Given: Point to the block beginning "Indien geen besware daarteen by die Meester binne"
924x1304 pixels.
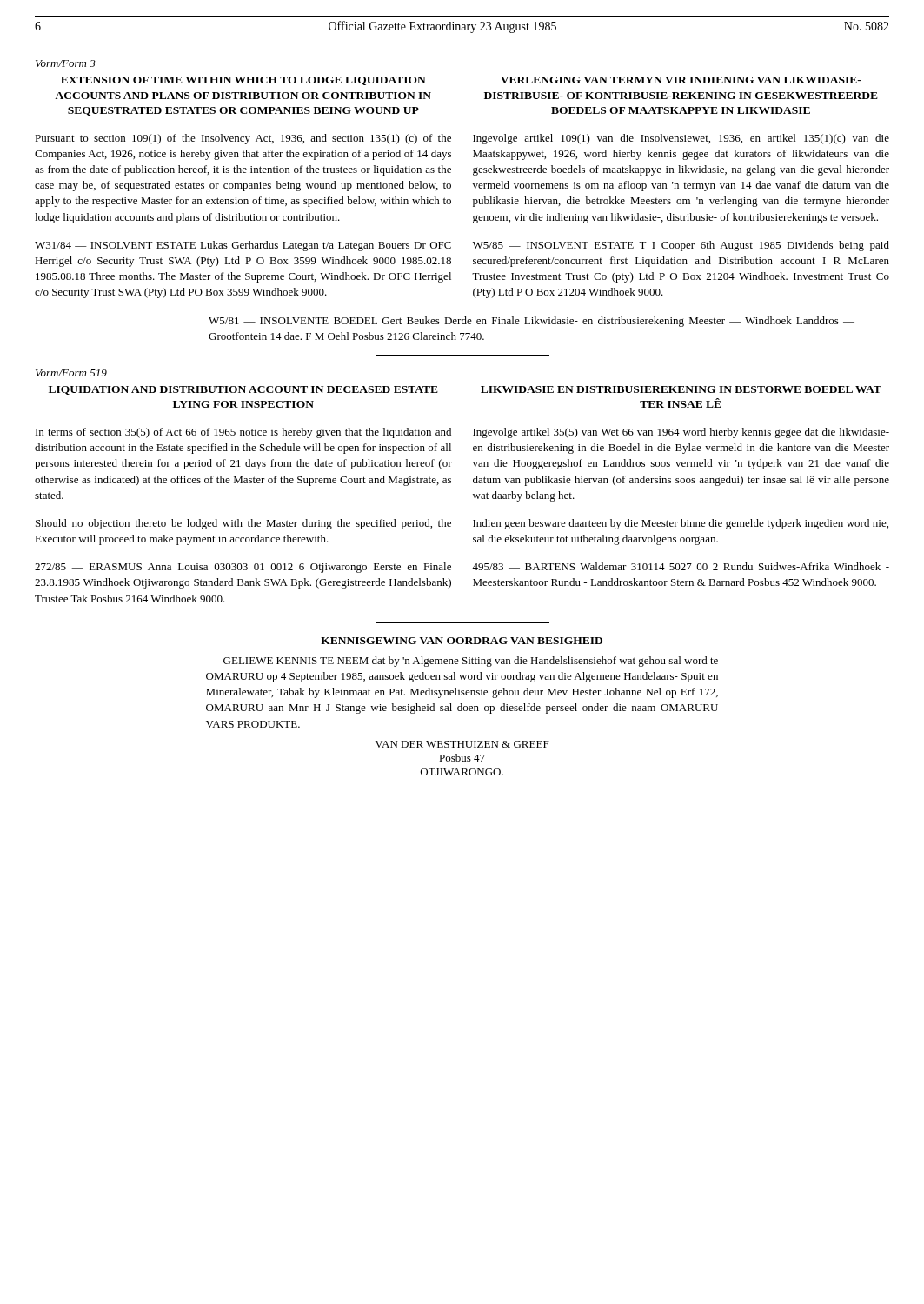Looking at the screenshot, I should [x=681, y=531].
